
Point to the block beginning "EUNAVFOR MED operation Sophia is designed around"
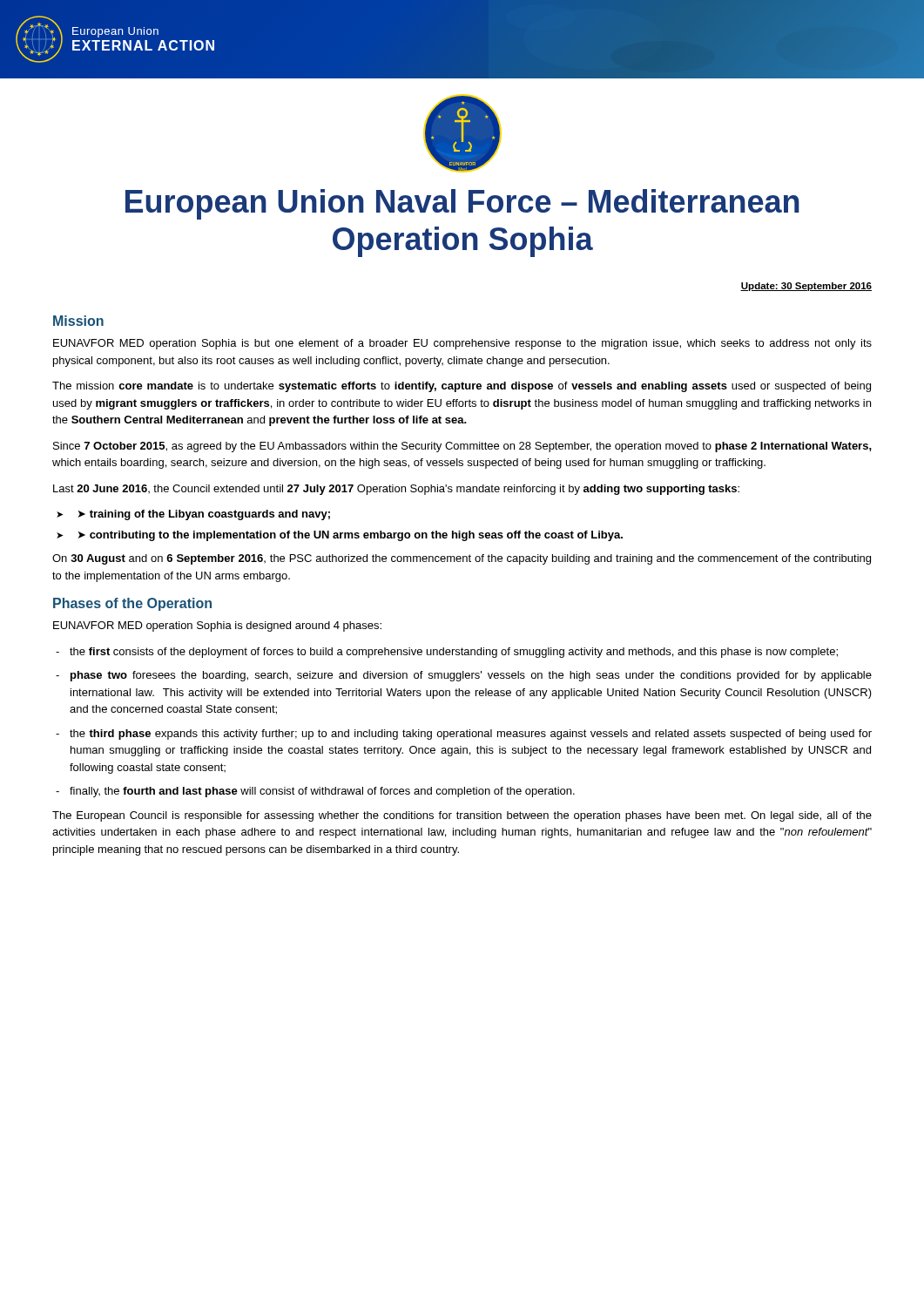(x=217, y=625)
